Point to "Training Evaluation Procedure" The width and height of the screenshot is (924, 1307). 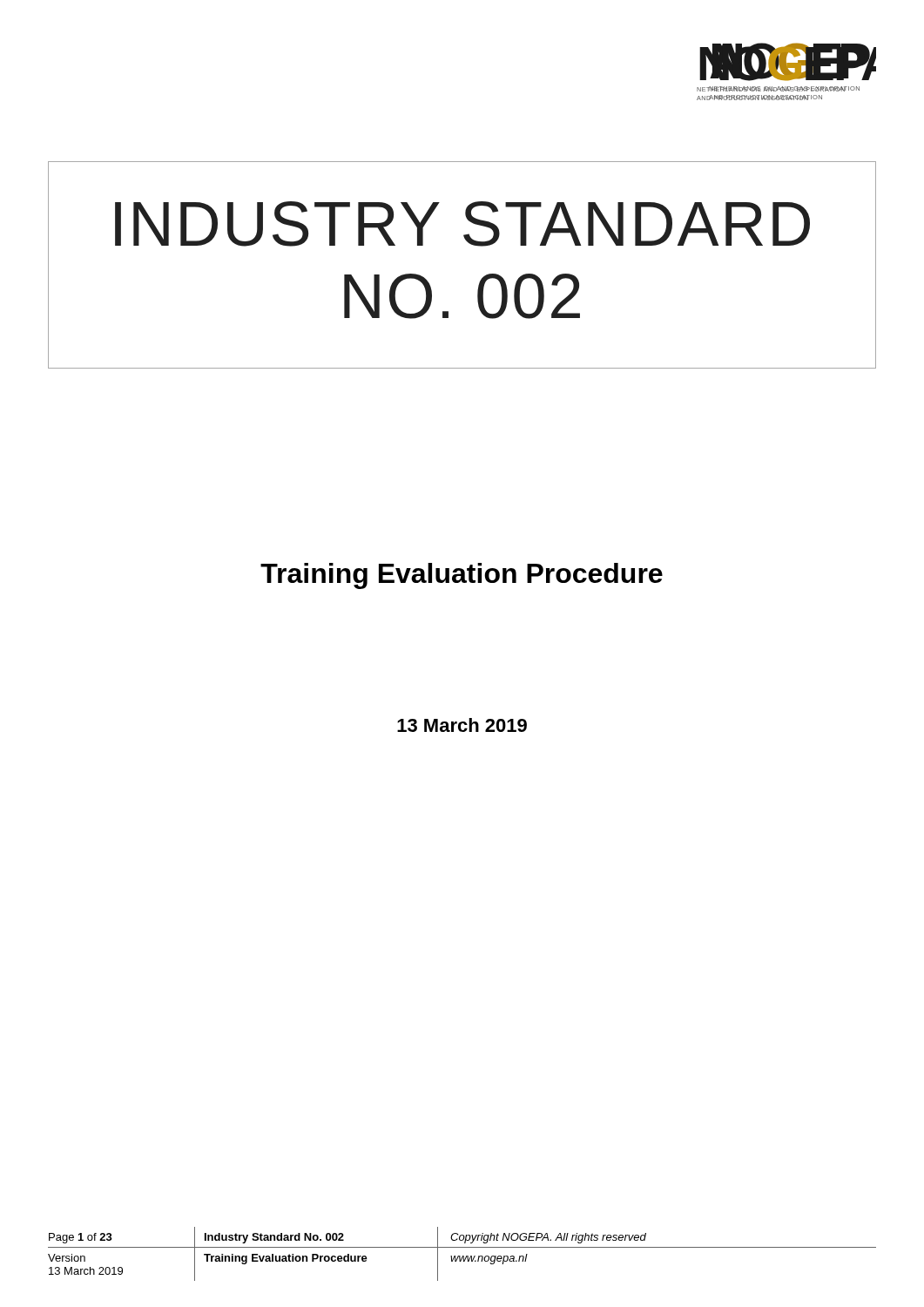pos(462,573)
